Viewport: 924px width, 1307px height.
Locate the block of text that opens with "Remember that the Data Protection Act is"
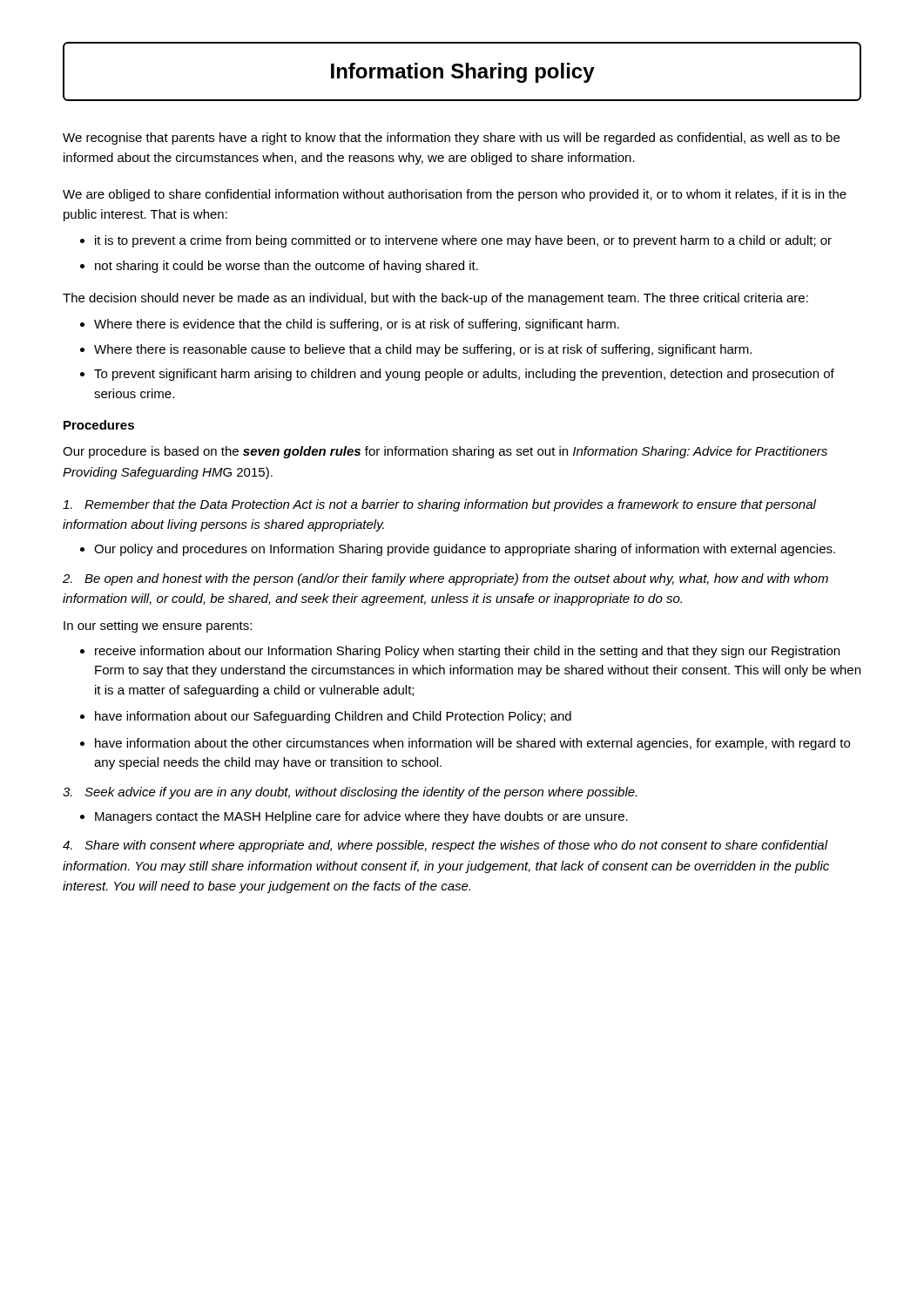point(439,505)
